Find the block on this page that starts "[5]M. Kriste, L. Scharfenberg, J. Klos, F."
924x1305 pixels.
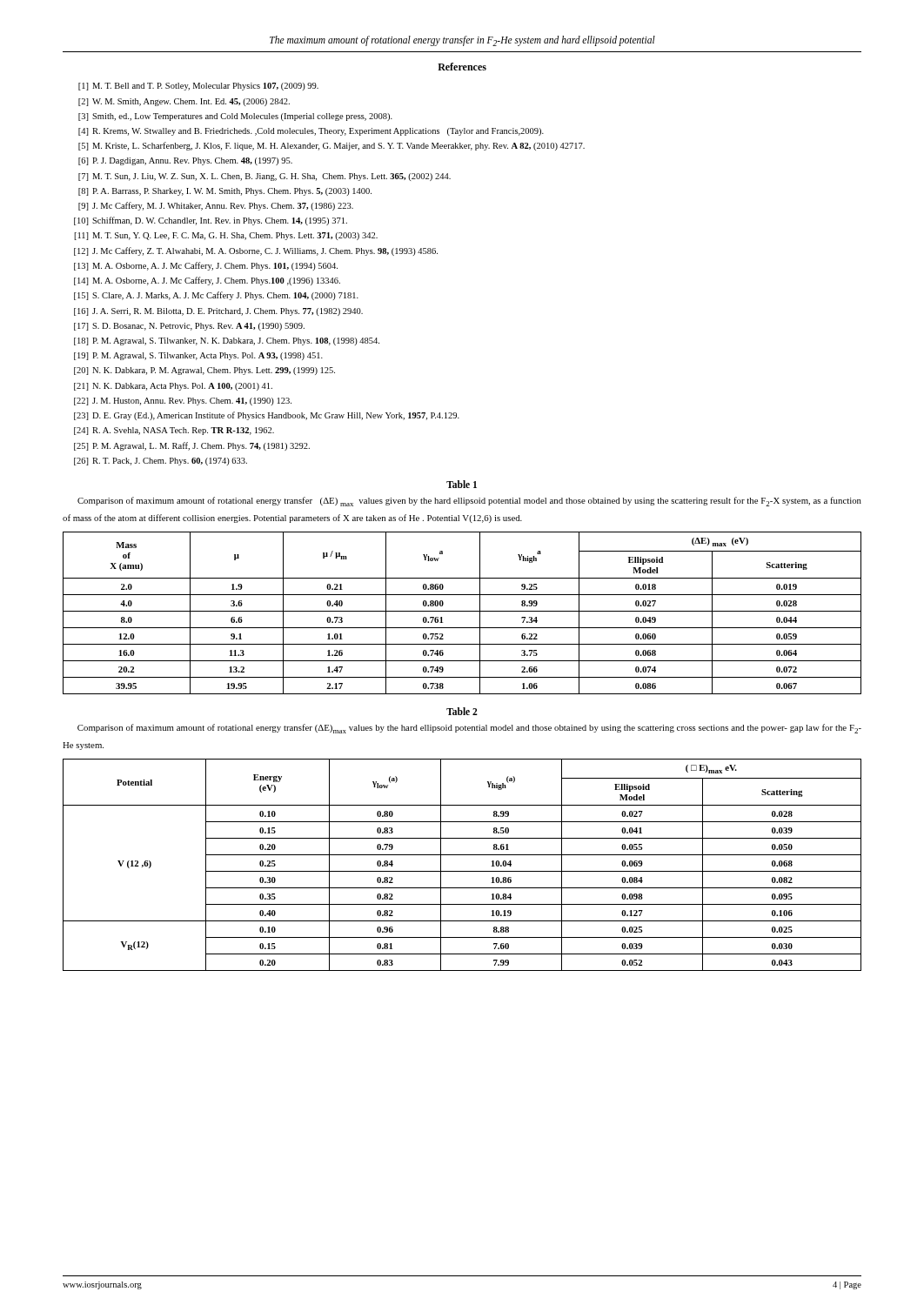click(x=462, y=146)
